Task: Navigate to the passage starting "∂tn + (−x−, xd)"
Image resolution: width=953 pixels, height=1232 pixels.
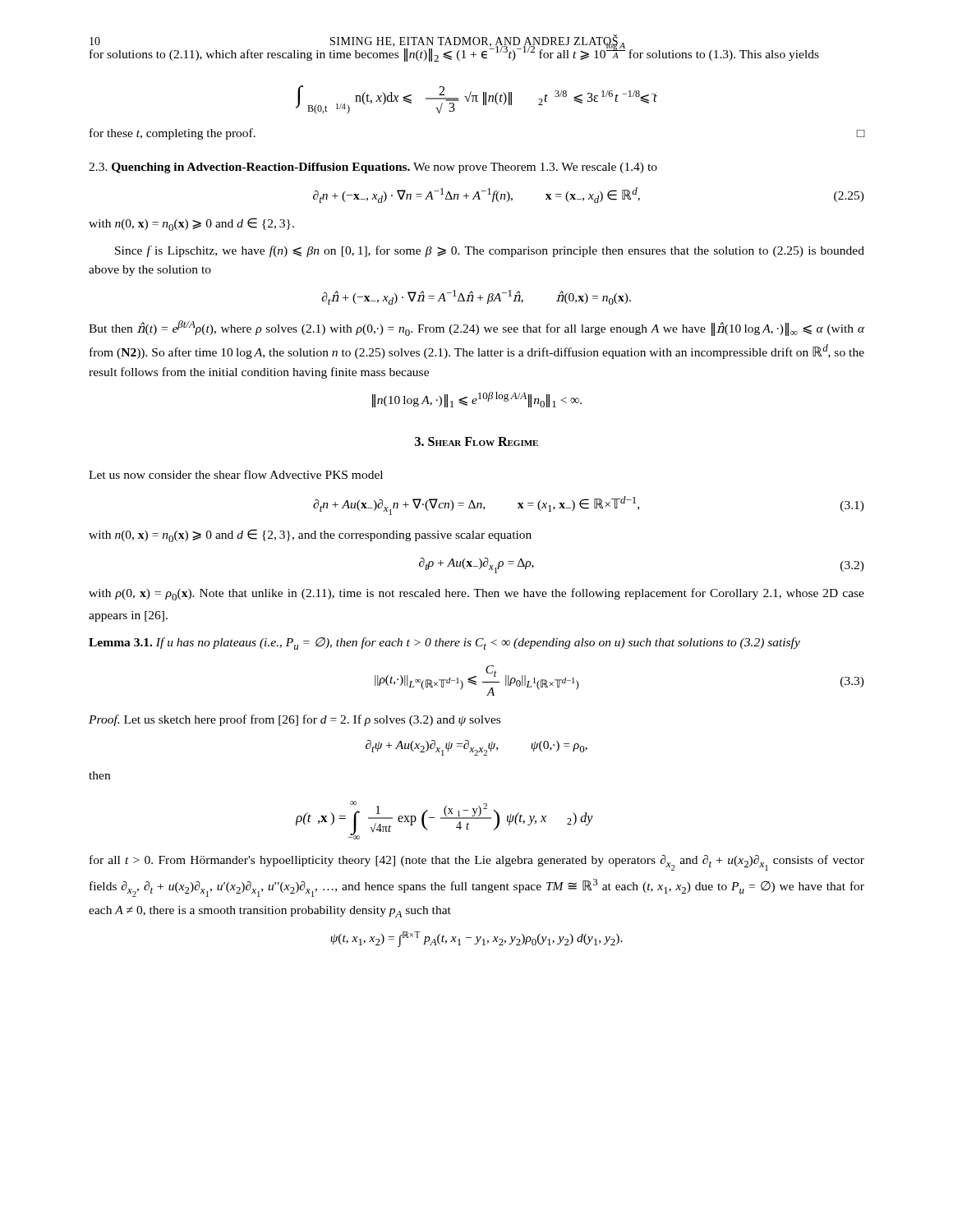Action: [x=588, y=195]
